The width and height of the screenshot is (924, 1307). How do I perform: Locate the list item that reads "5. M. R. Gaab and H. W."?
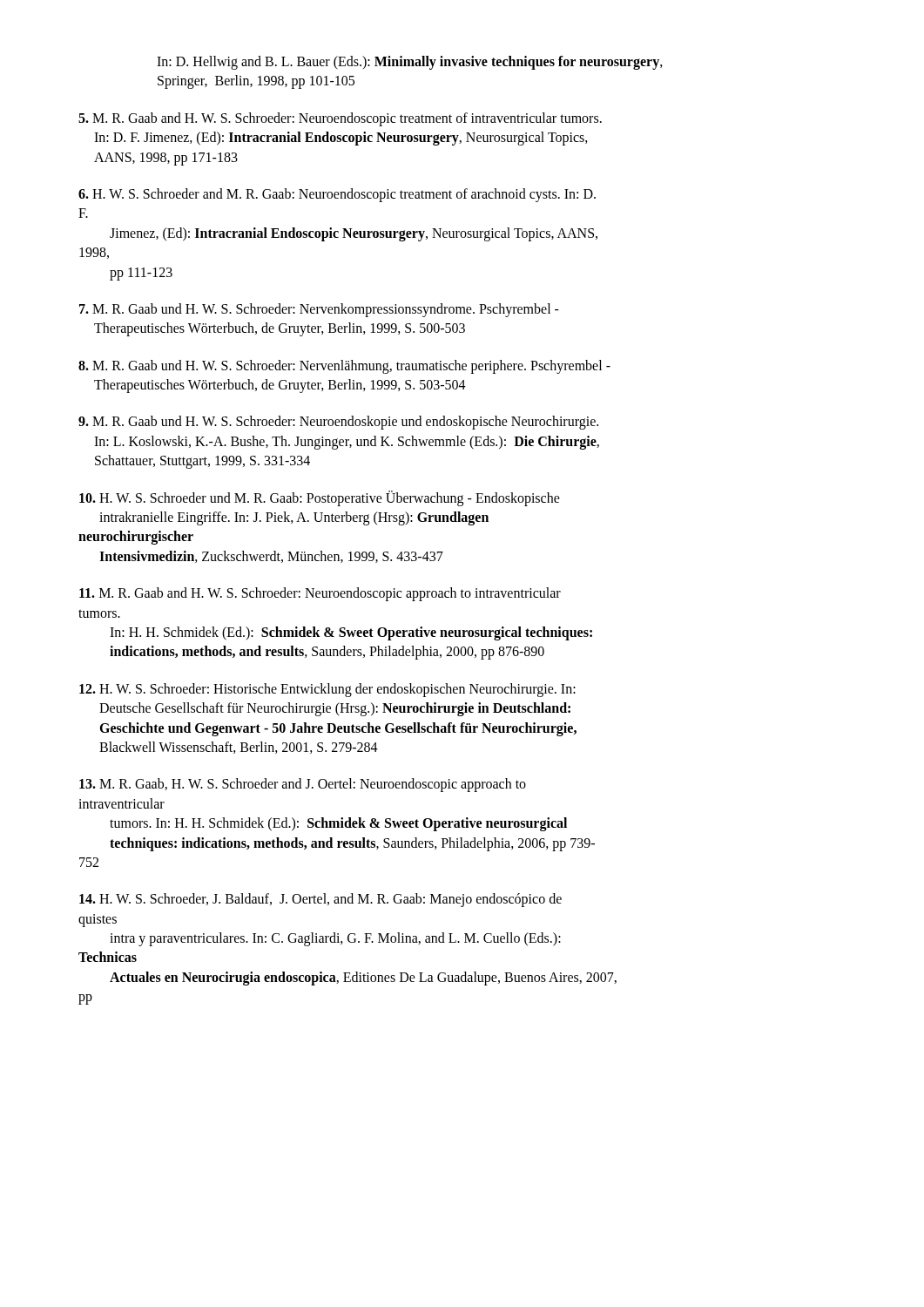[x=340, y=139]
